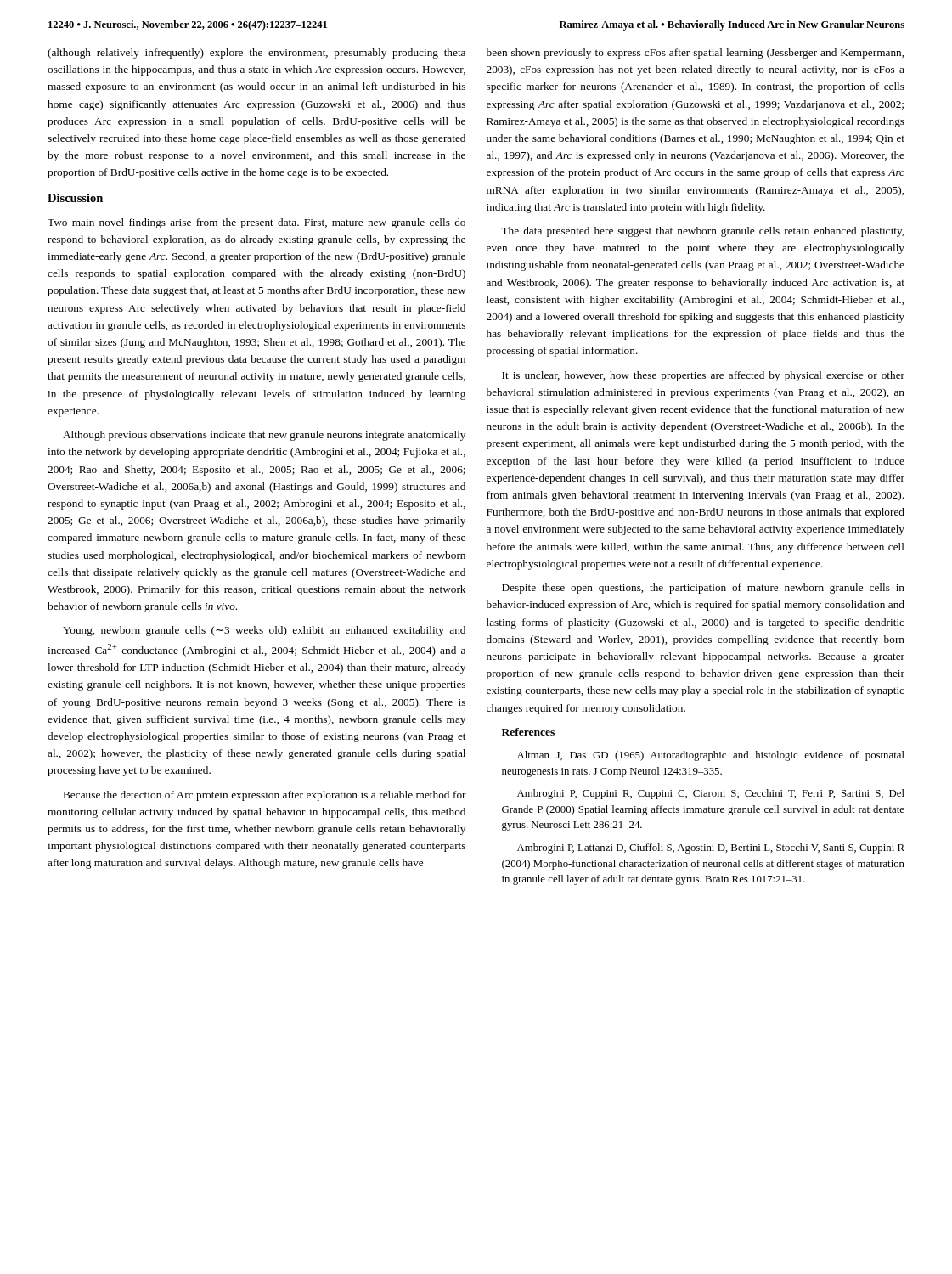Viewport: 952px width, 1274px height.
Task: Locate the block starting "(although relatively infrequently) explore the"
Action: [257, 113]
